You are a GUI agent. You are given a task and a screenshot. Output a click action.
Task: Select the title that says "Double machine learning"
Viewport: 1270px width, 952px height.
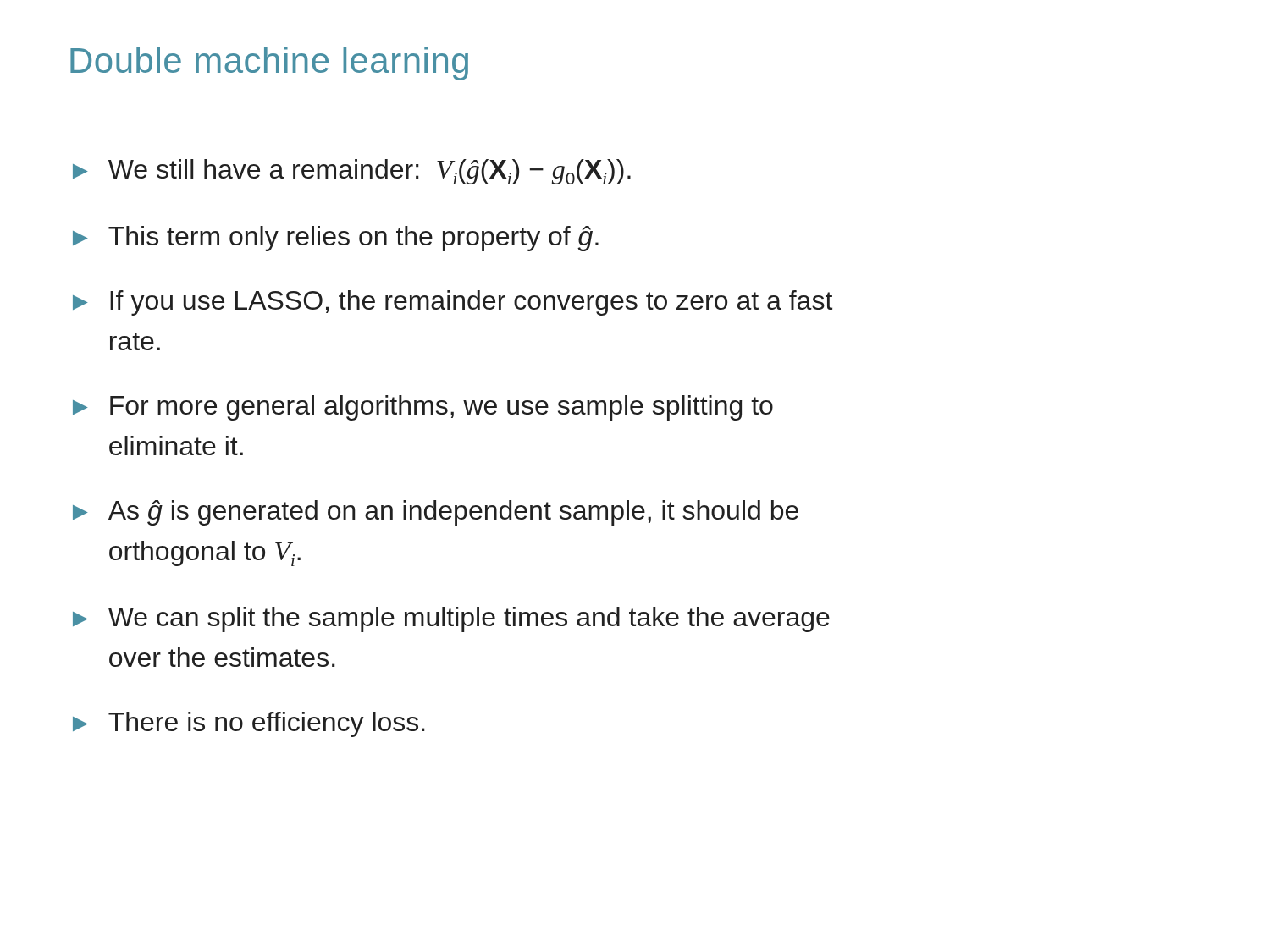(269, 60)
